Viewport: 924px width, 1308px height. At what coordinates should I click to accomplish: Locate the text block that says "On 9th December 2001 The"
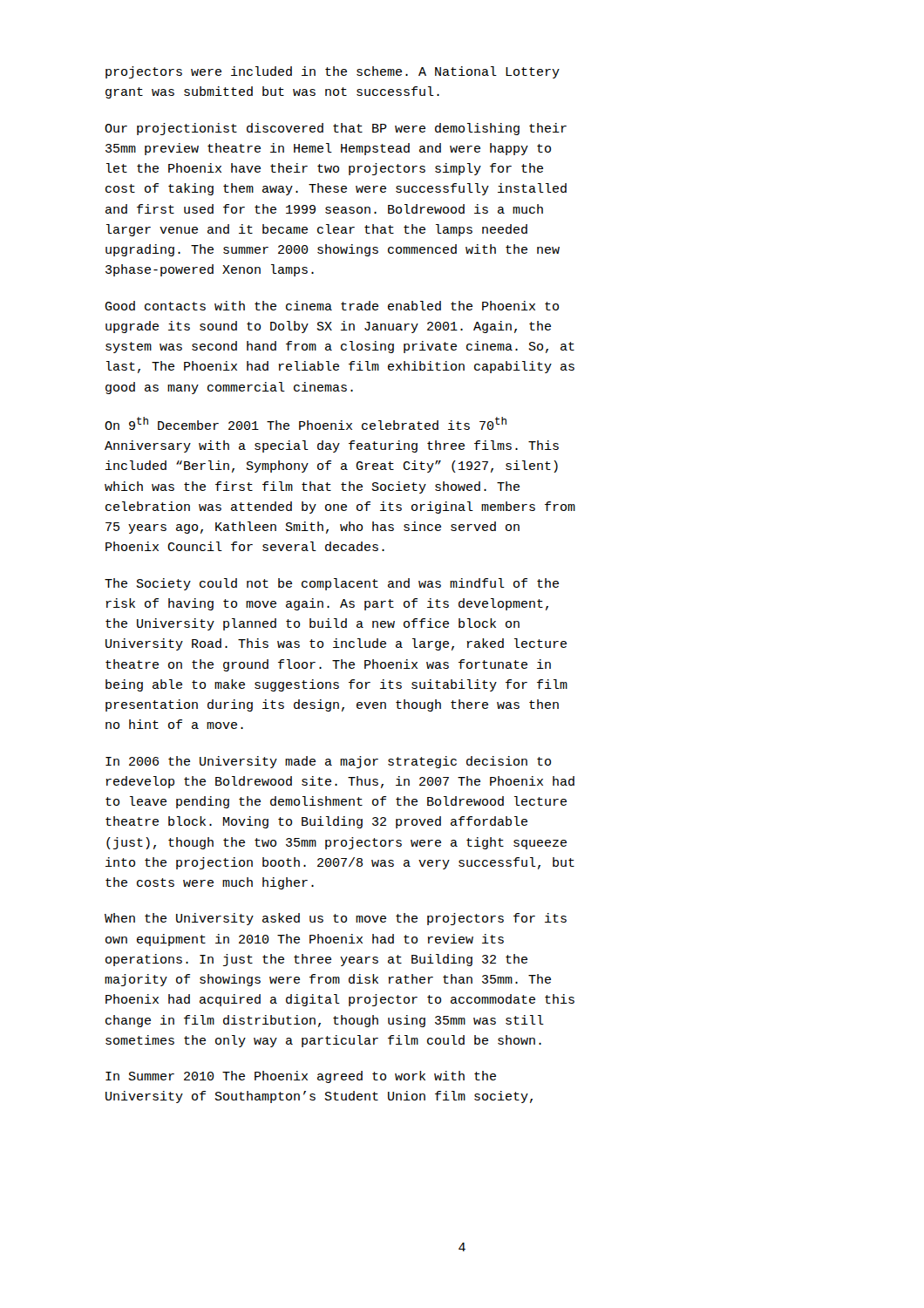point(340,486)
